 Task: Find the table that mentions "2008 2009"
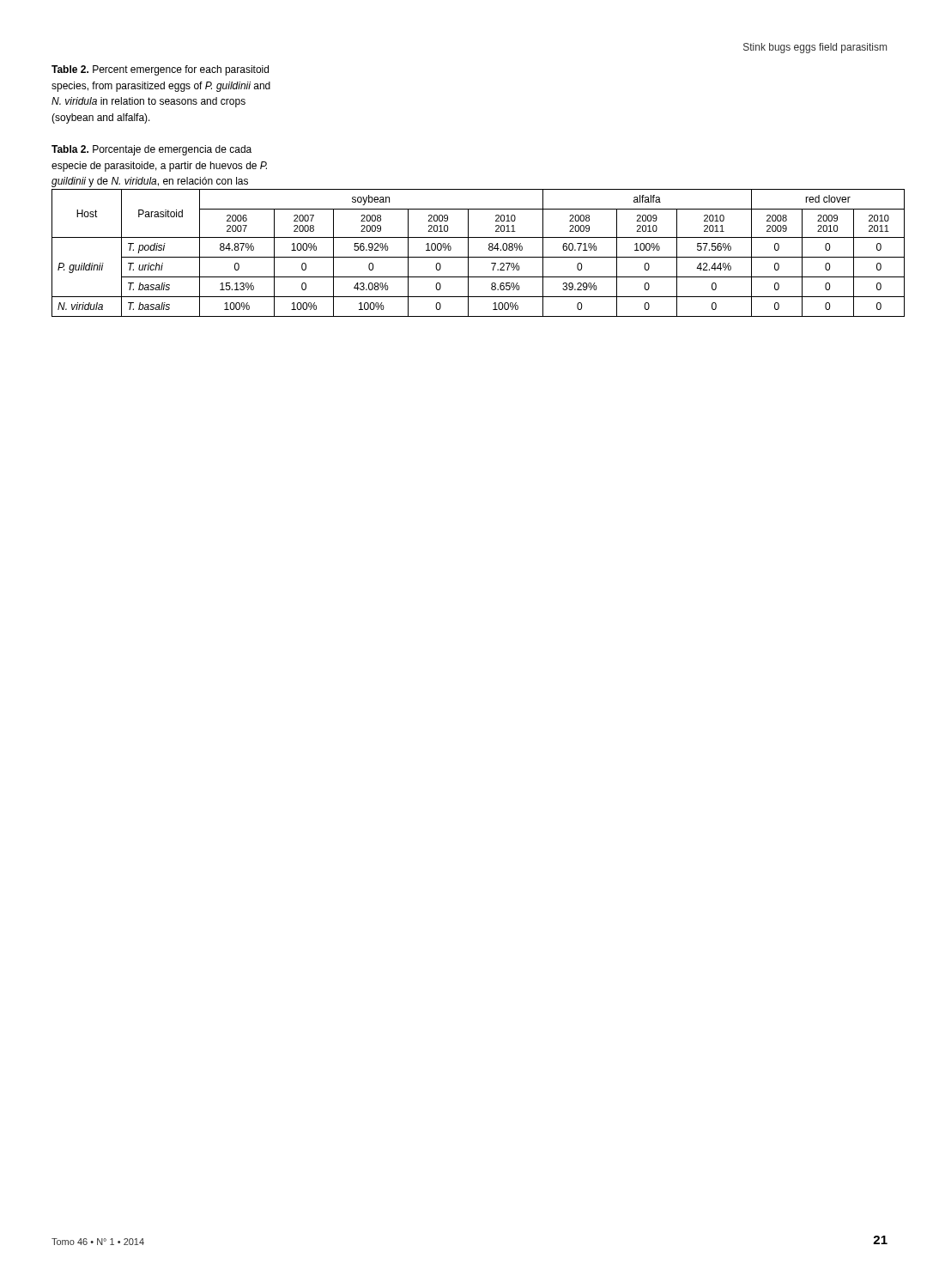[478, 253]
